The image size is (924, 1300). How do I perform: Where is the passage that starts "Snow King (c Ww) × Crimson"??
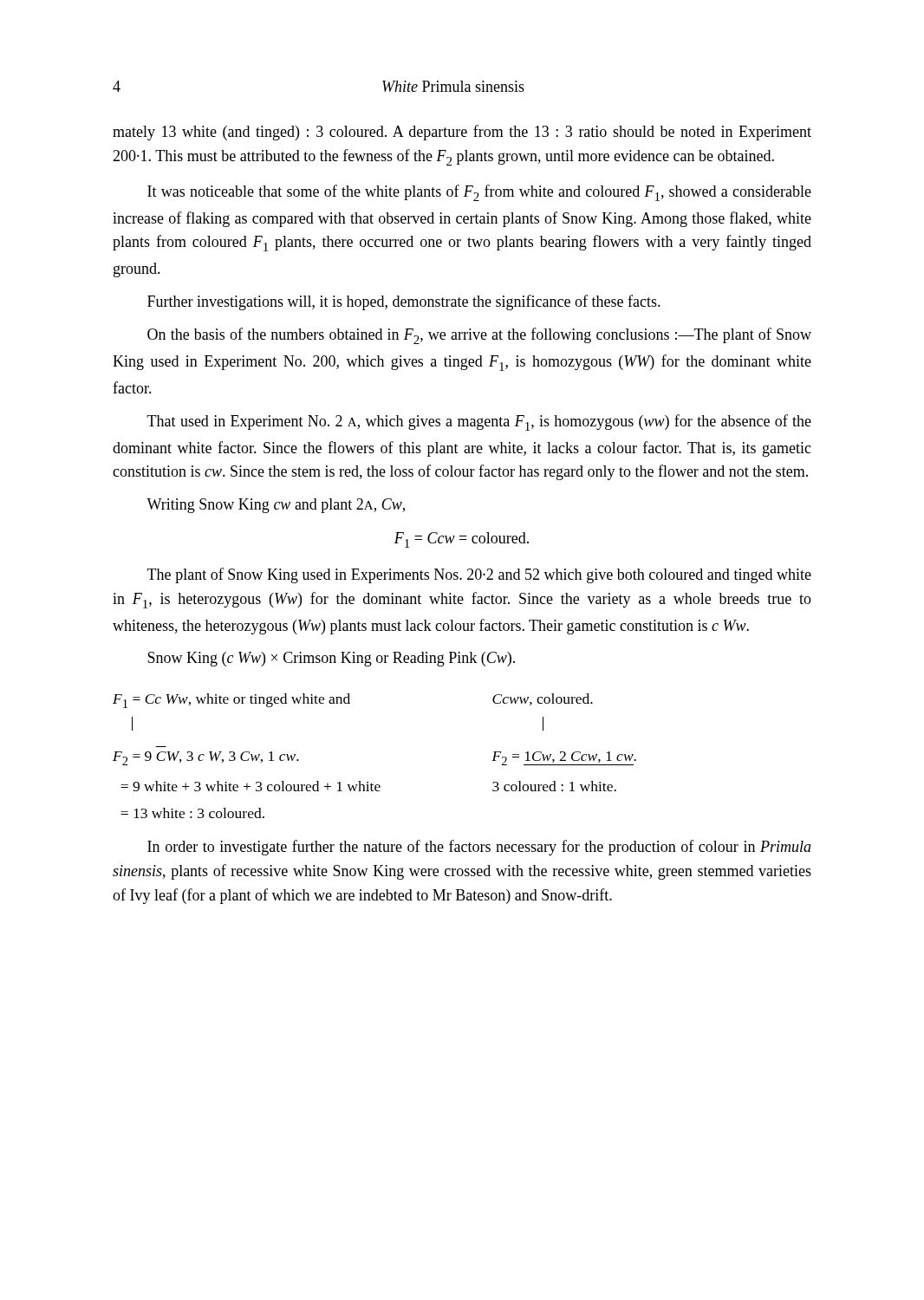(462, 659)
